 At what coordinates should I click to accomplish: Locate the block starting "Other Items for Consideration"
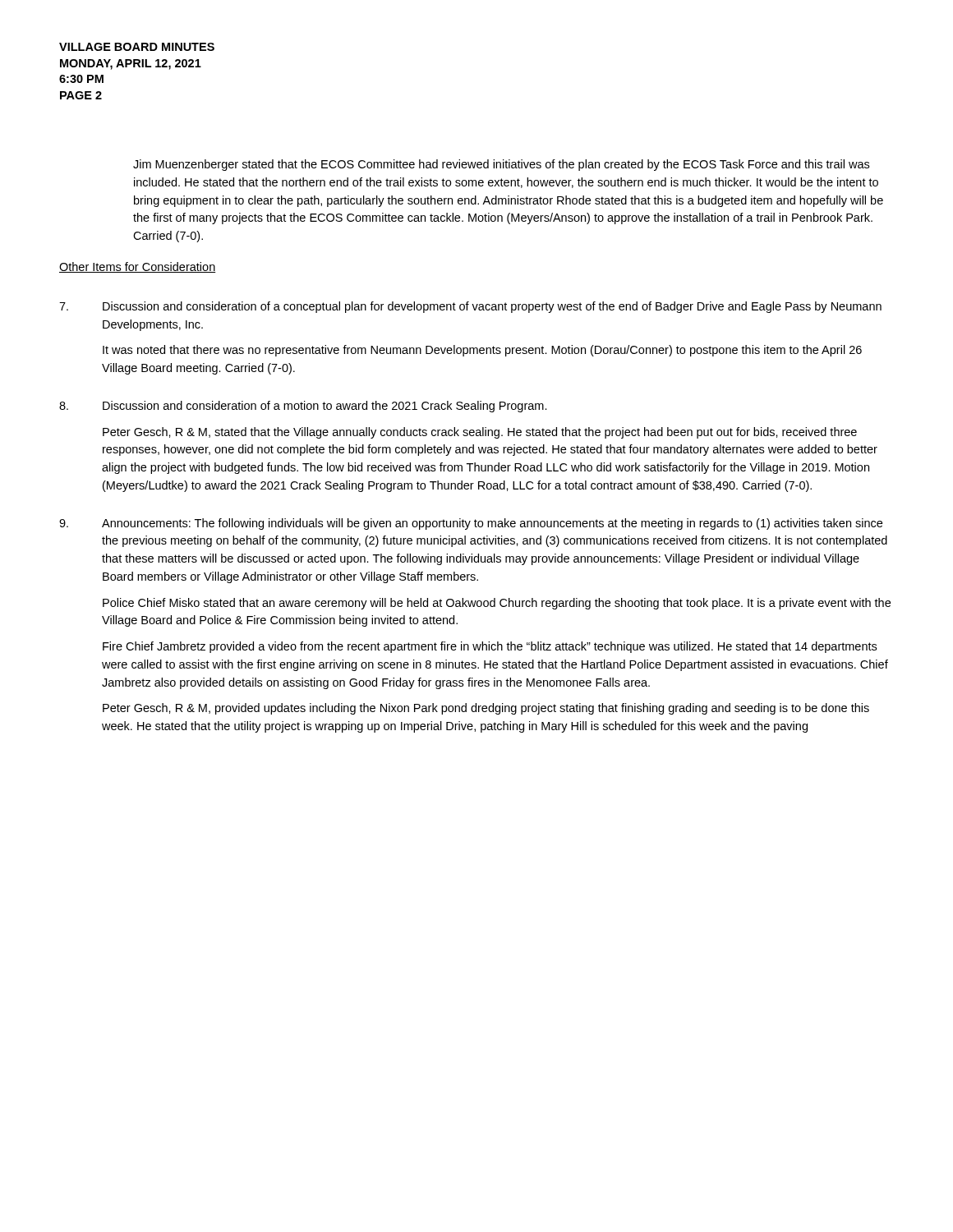(x=137, y=267)
